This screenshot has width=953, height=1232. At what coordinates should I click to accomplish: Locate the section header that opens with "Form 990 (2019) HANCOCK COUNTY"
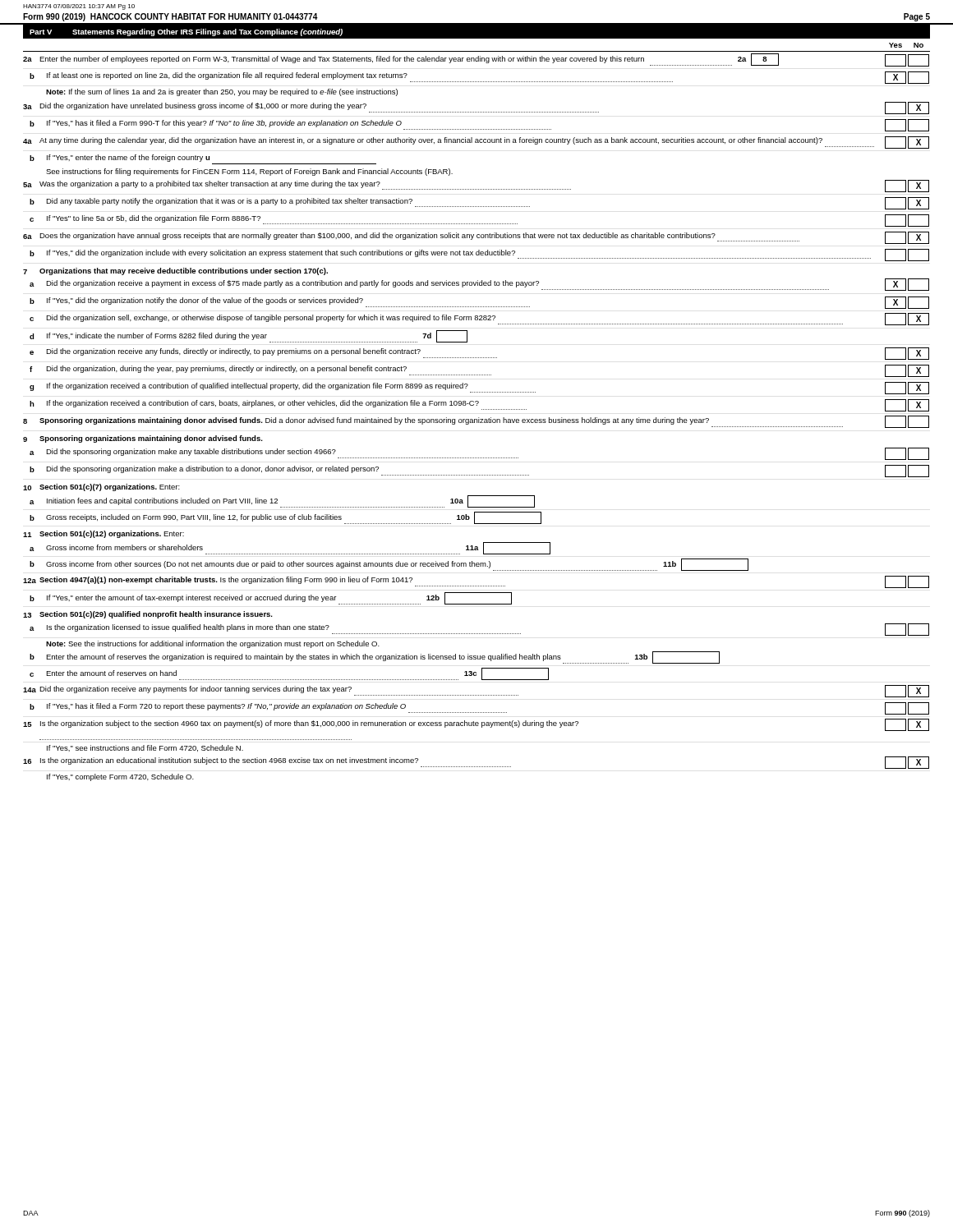click(476, 17)
